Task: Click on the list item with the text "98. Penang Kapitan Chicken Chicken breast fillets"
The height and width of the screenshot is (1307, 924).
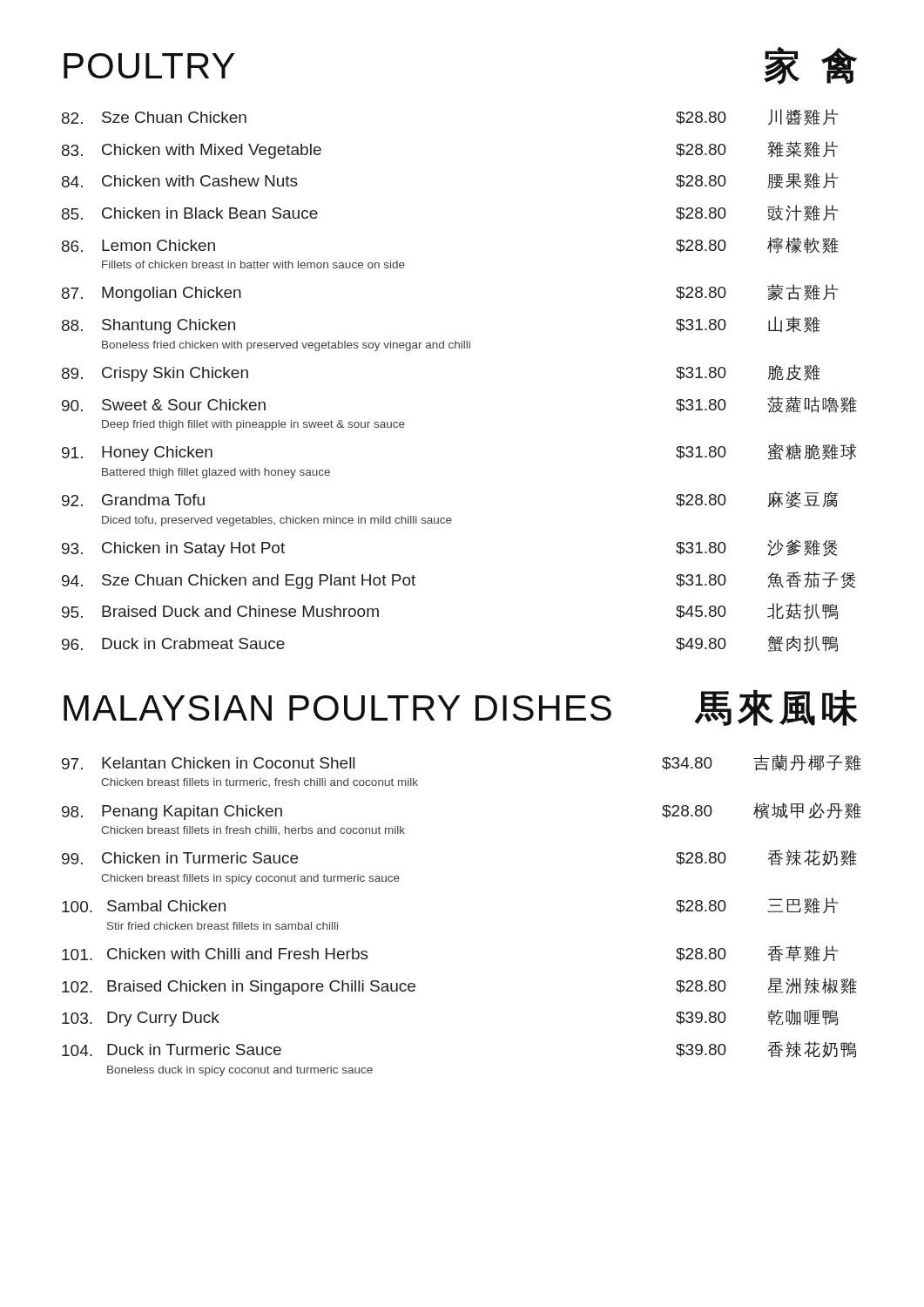Action: click(x=194, y=811)
